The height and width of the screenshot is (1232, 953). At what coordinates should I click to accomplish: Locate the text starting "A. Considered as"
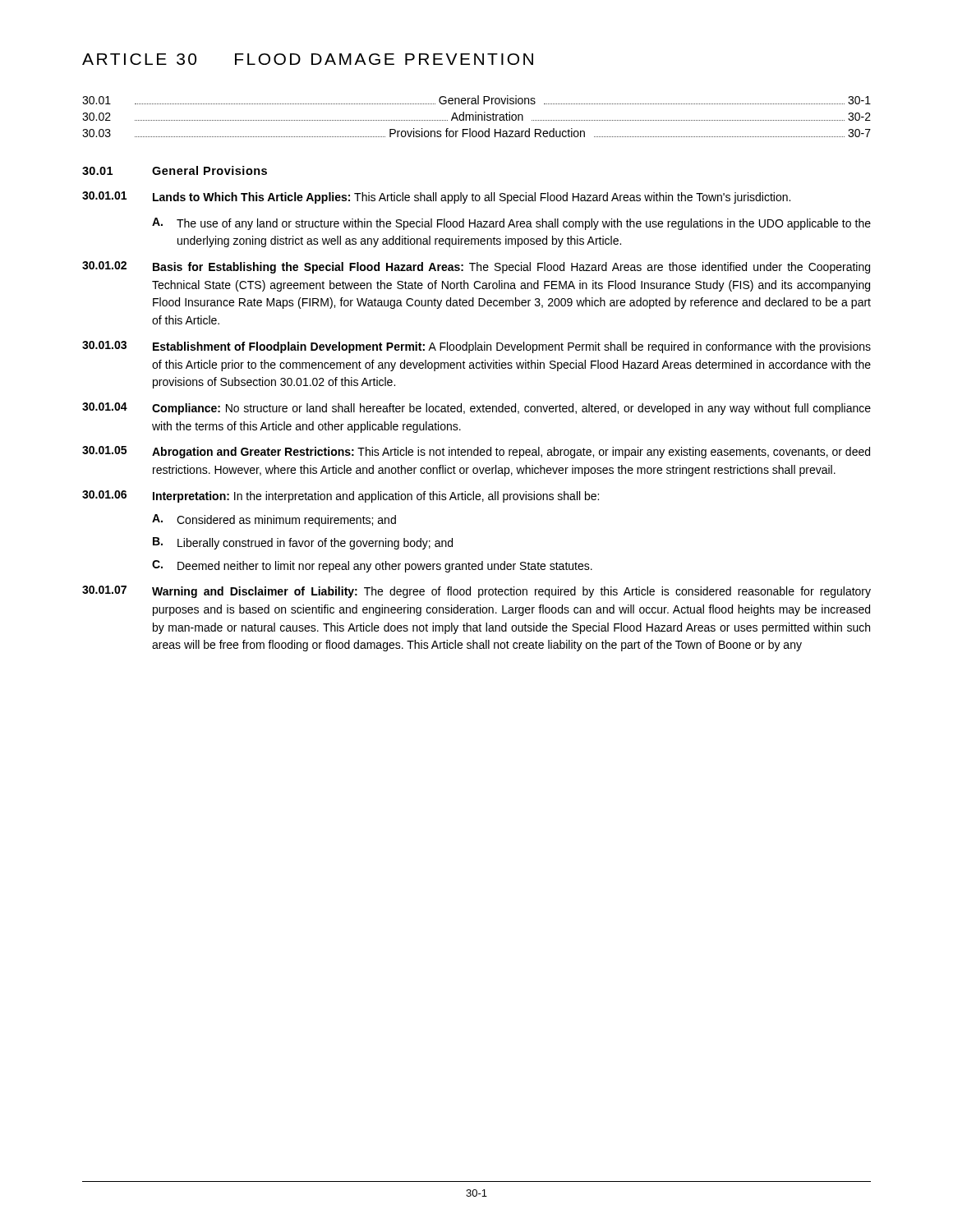(x=274, y=521)
